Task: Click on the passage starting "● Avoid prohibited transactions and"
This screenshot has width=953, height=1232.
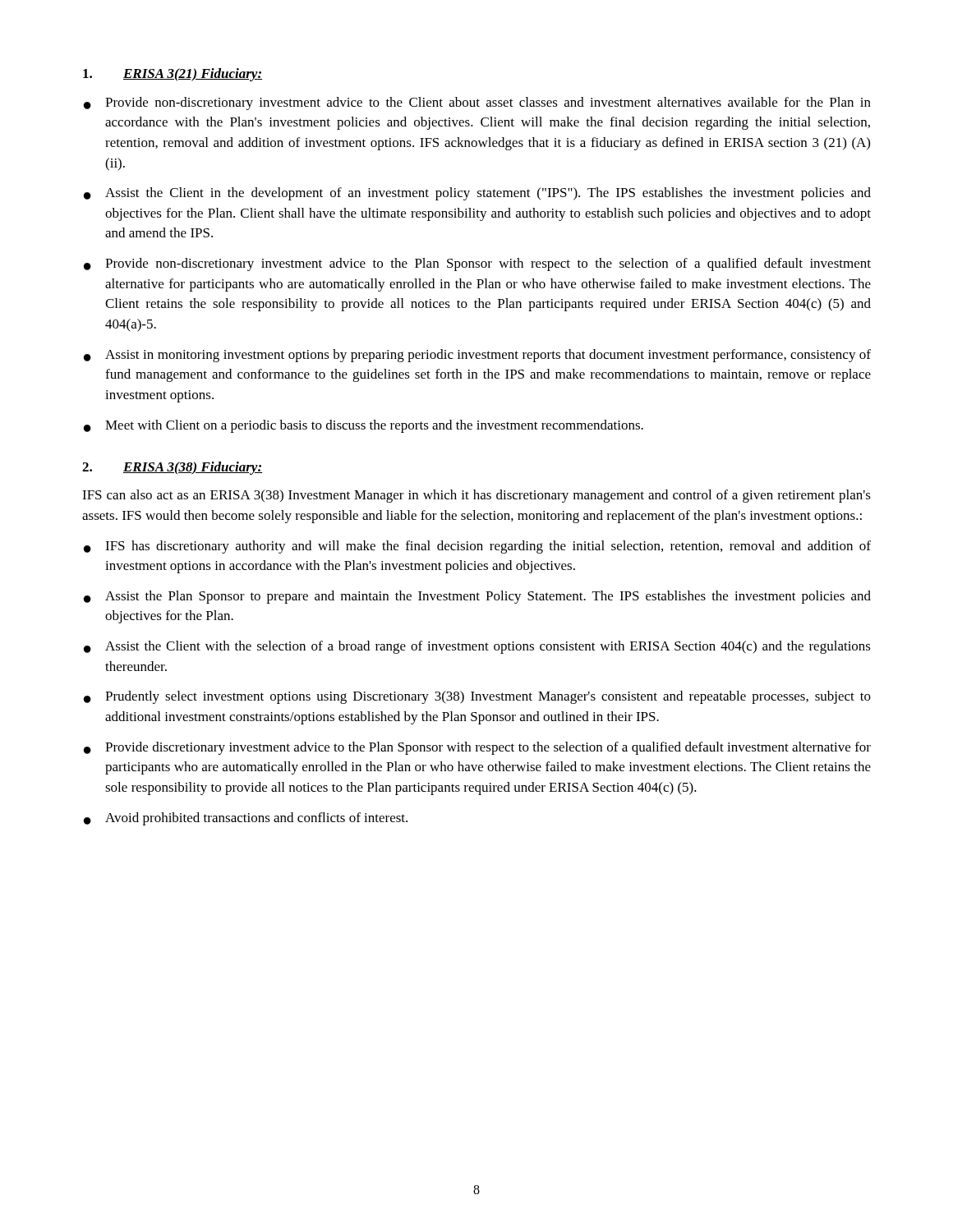Action: [246, 819]
